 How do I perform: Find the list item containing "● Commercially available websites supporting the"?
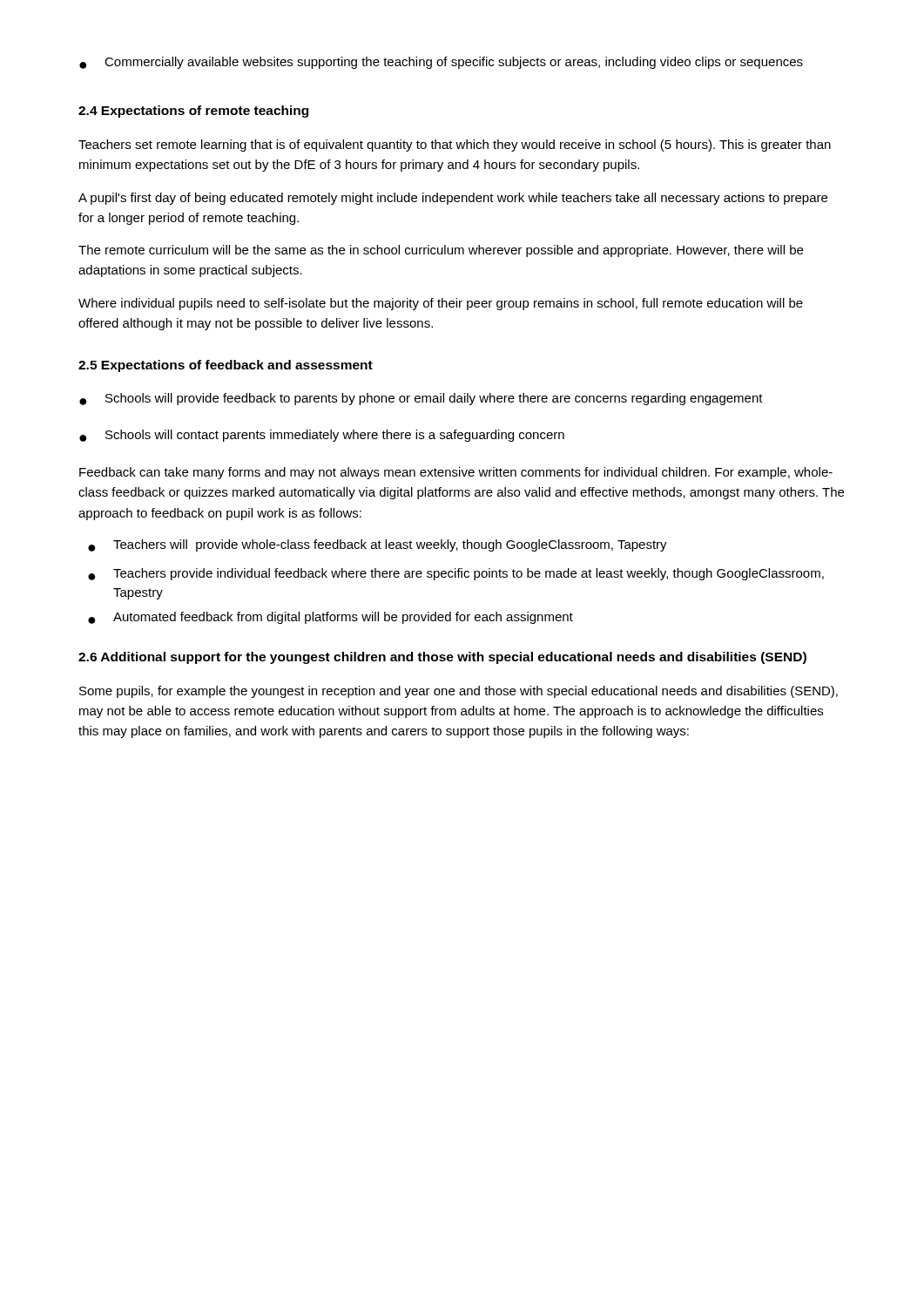pos(441,65)
